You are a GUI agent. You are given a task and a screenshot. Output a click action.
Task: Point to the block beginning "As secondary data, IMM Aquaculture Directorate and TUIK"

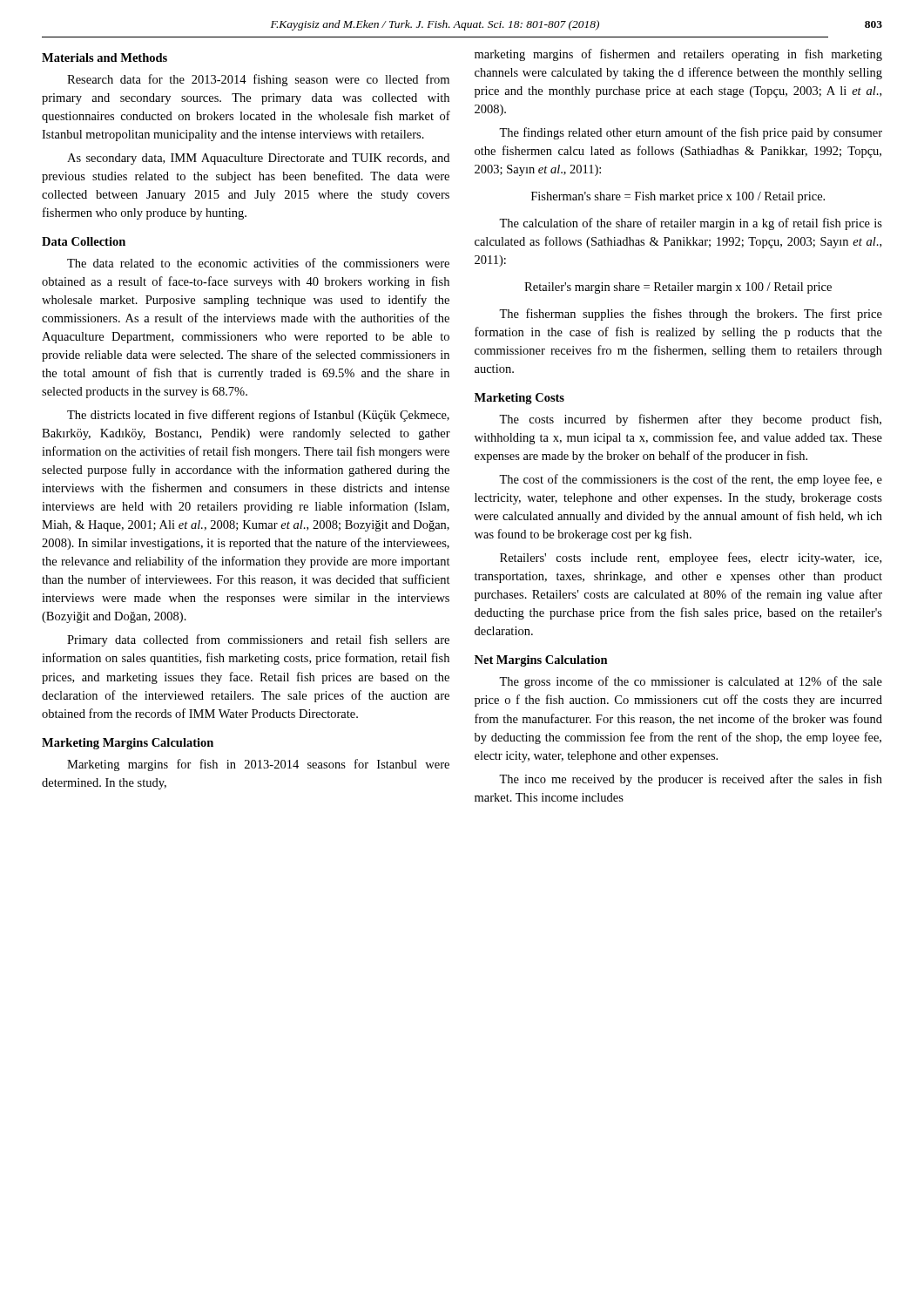click(x=246, y=185)
